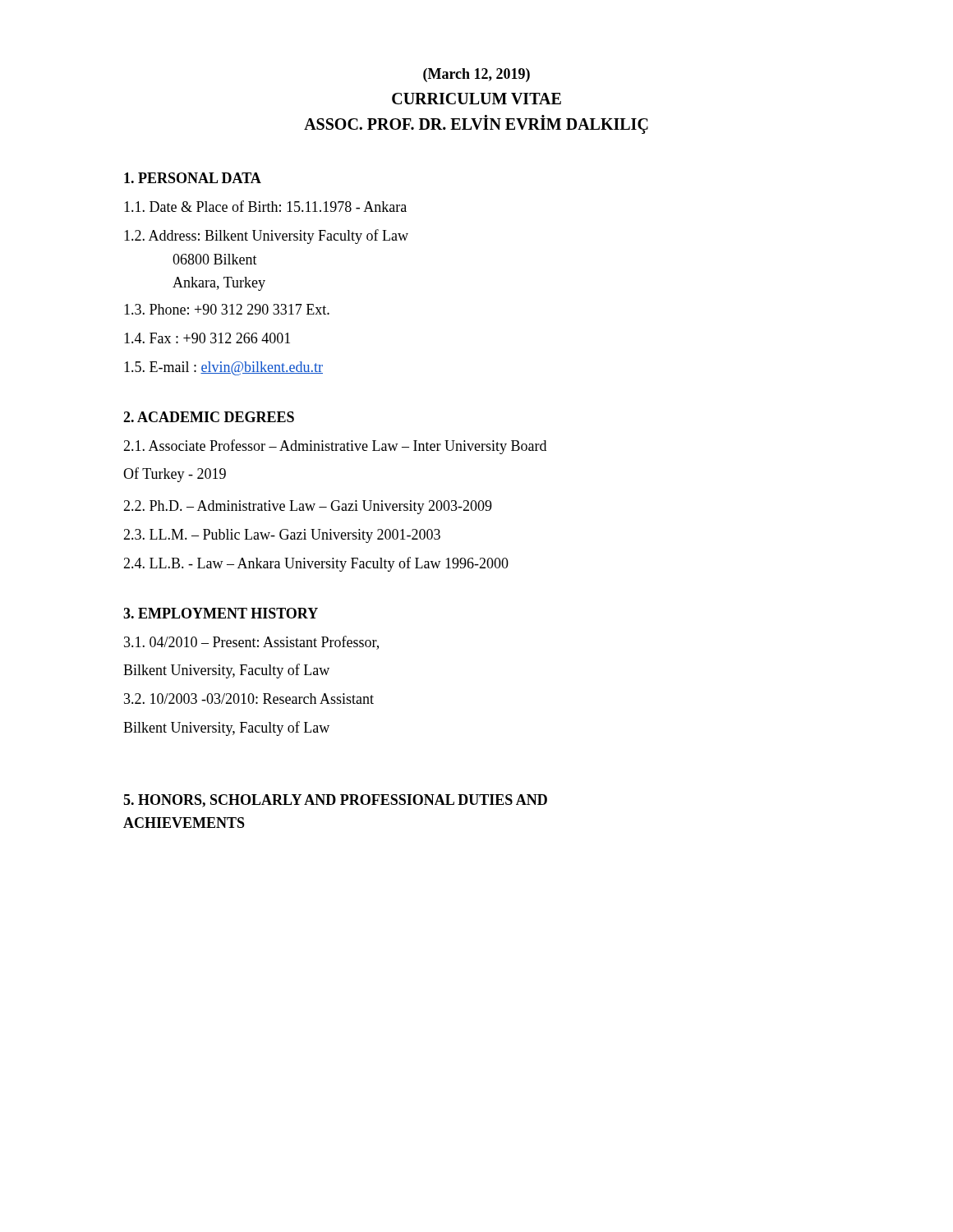Select the passage starting "3. EMPLOYMENT HISTORY"

(x=221, y=613)
